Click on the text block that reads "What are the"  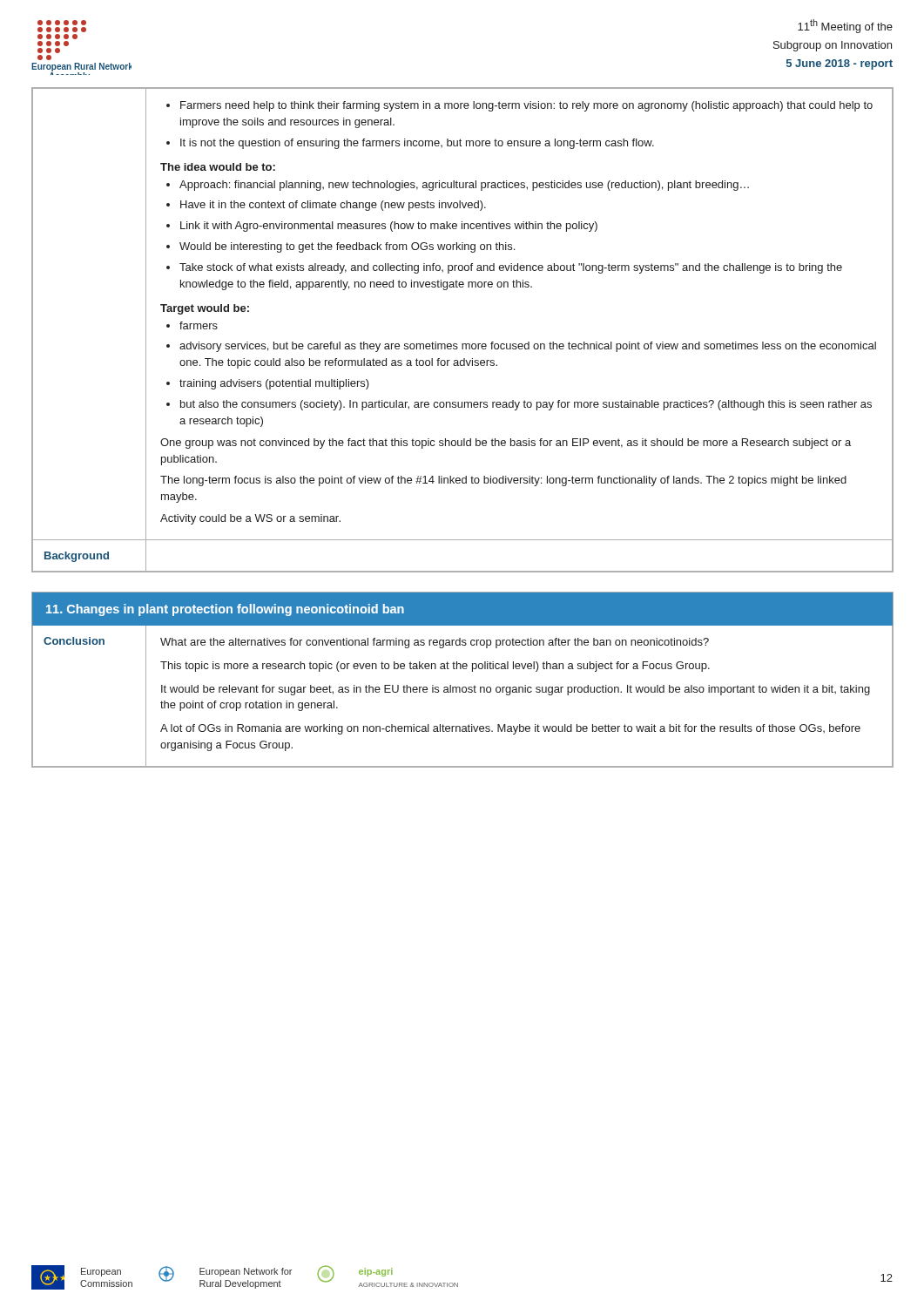pyautogui.click(x=435, y=642)
